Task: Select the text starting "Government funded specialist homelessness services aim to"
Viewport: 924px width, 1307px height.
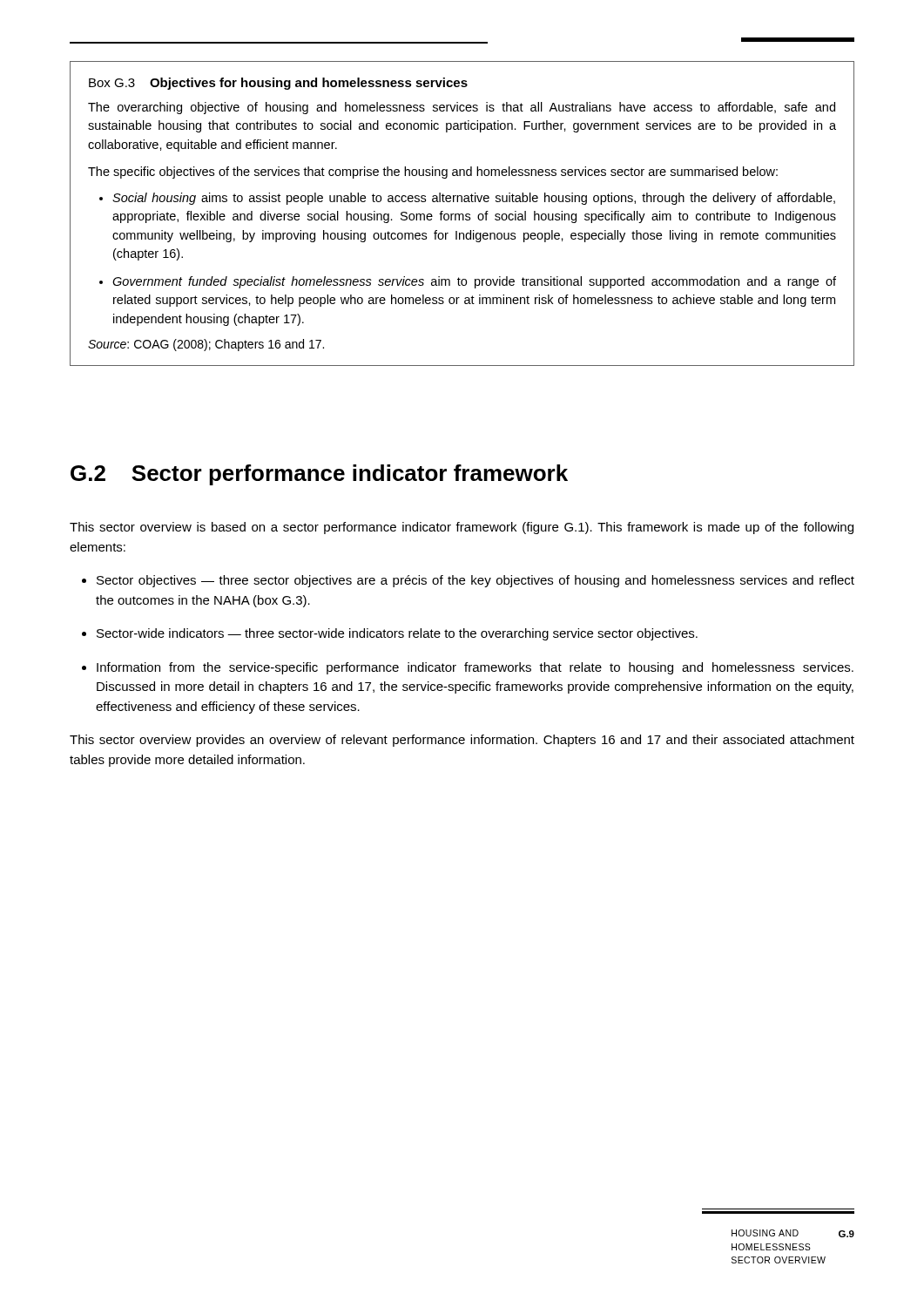Action: (474, 300)
